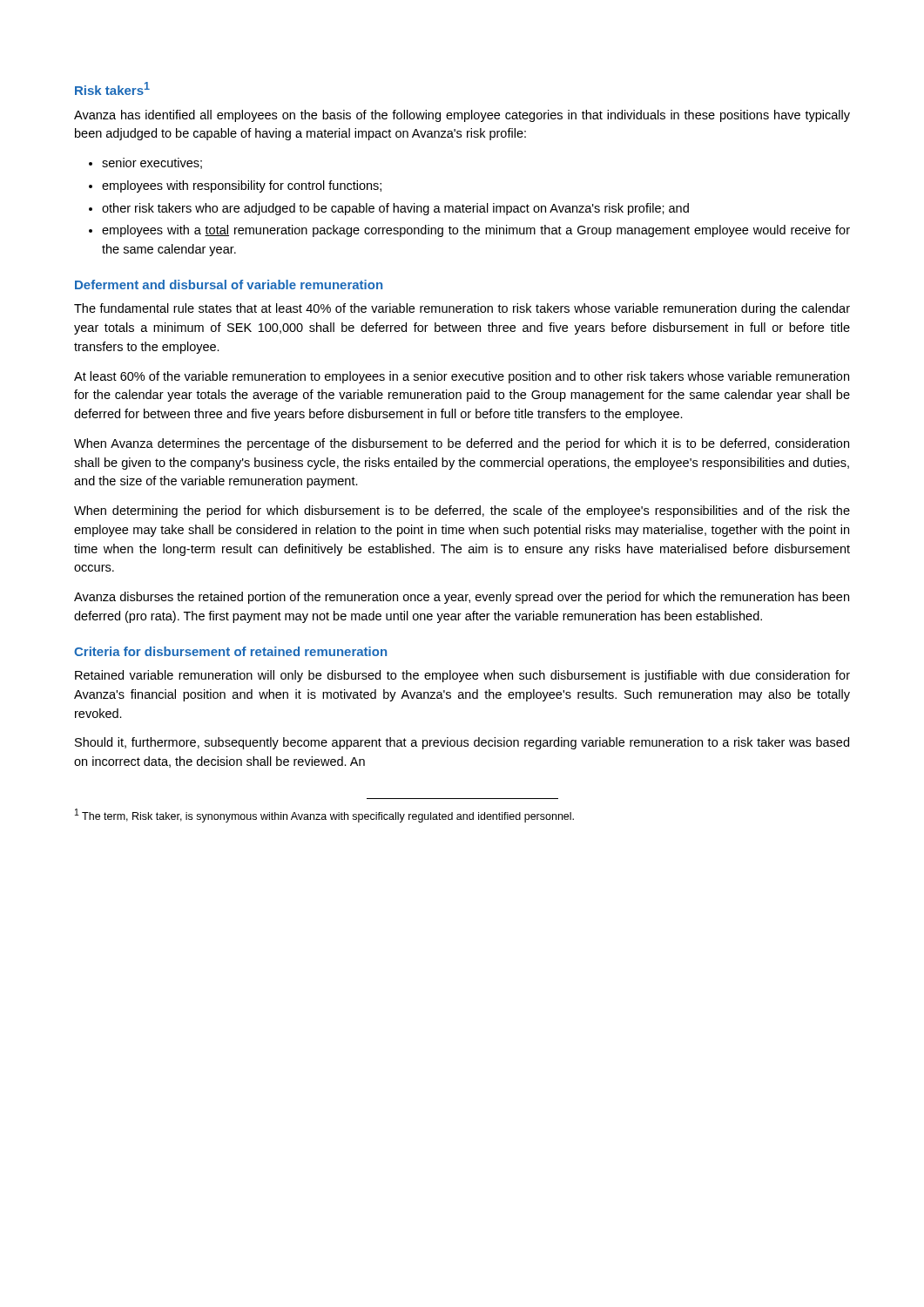Locate the block of text that opens with "Avanza has identified all employees"
The image size is (924, 1307).
(462, 124)
